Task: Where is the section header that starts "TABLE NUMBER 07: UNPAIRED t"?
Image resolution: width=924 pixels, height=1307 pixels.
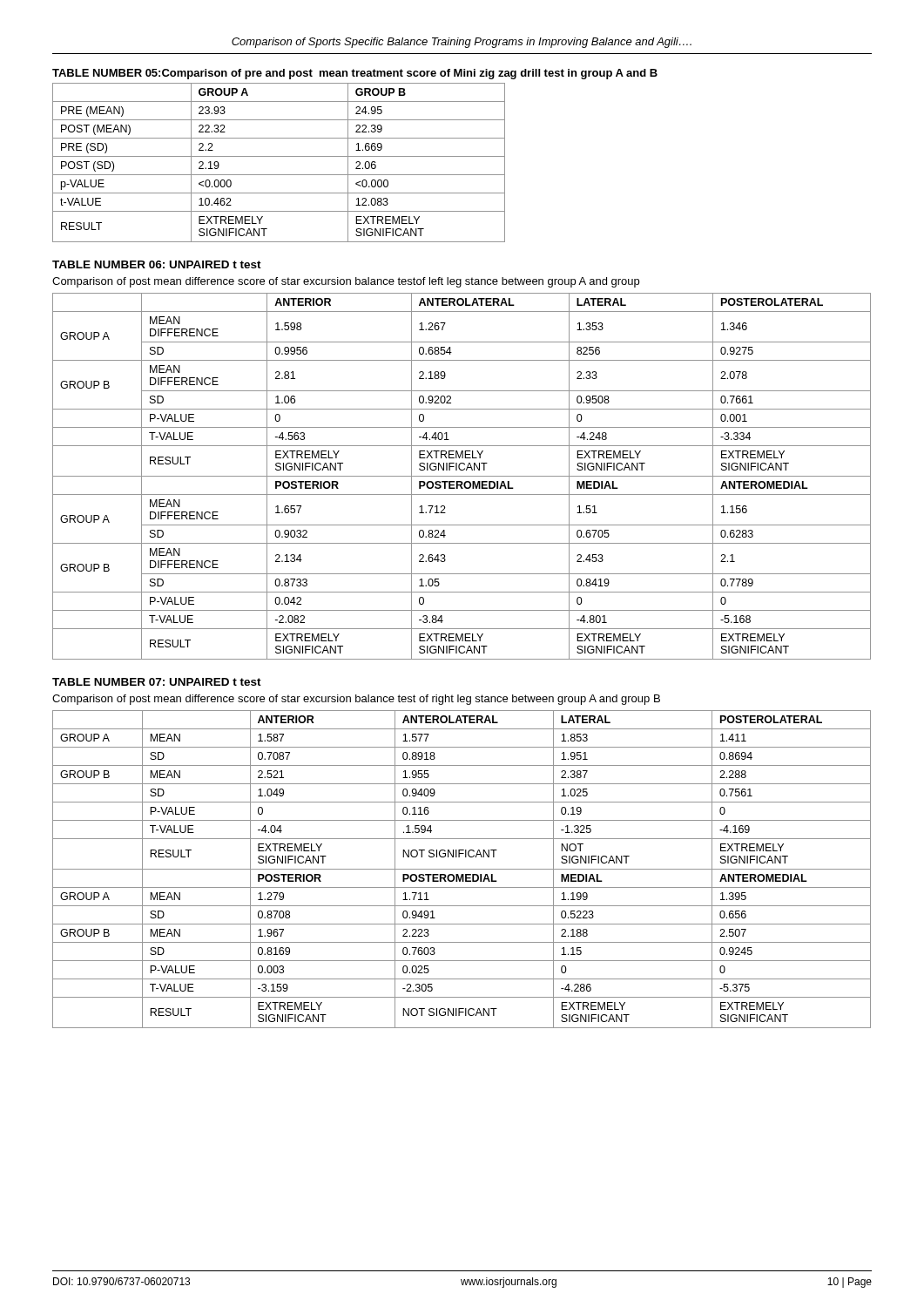Action: click(x=157, y=682)
